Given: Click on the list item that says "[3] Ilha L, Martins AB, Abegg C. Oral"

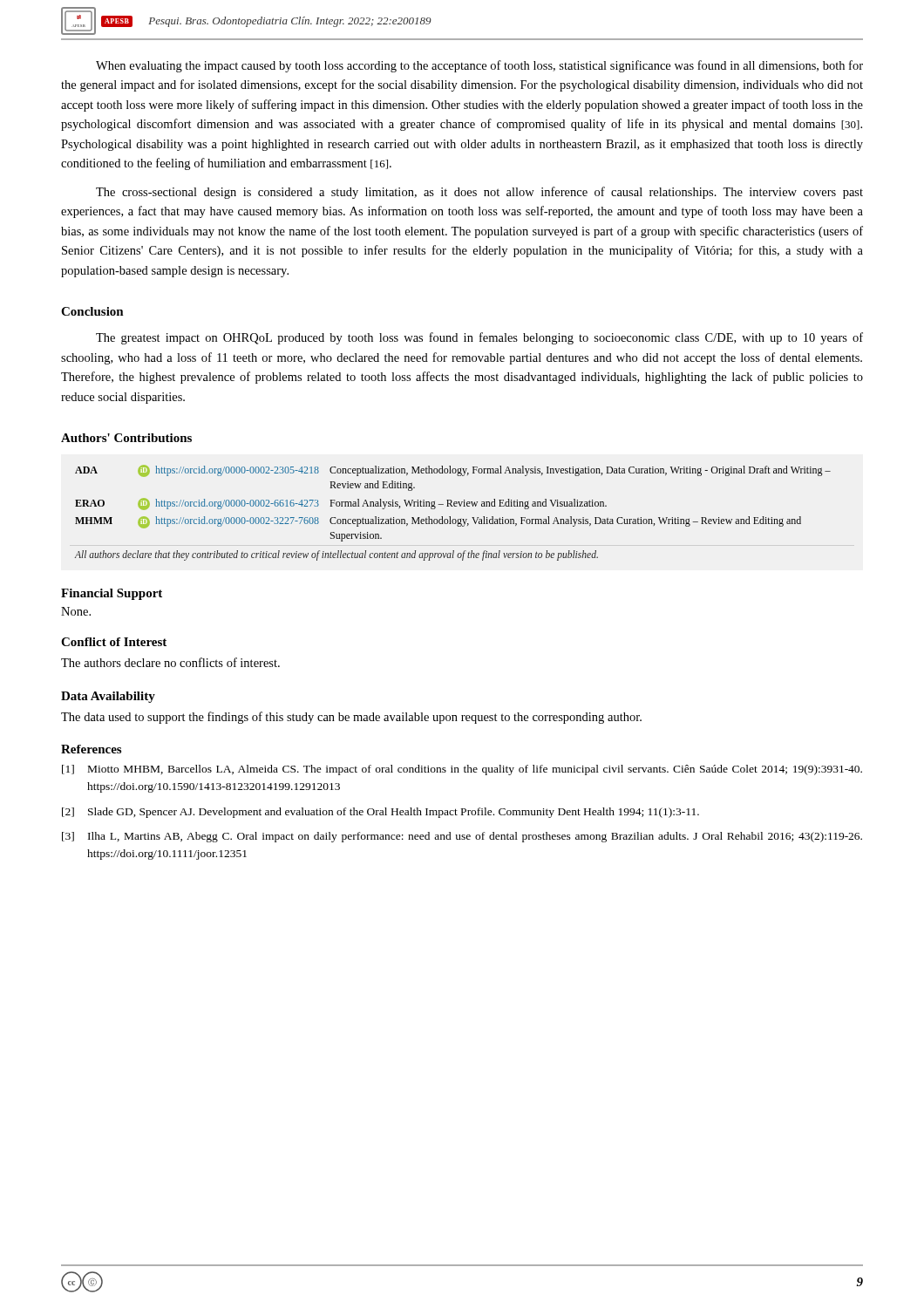Looking at the screenshot, I should 462,845.
